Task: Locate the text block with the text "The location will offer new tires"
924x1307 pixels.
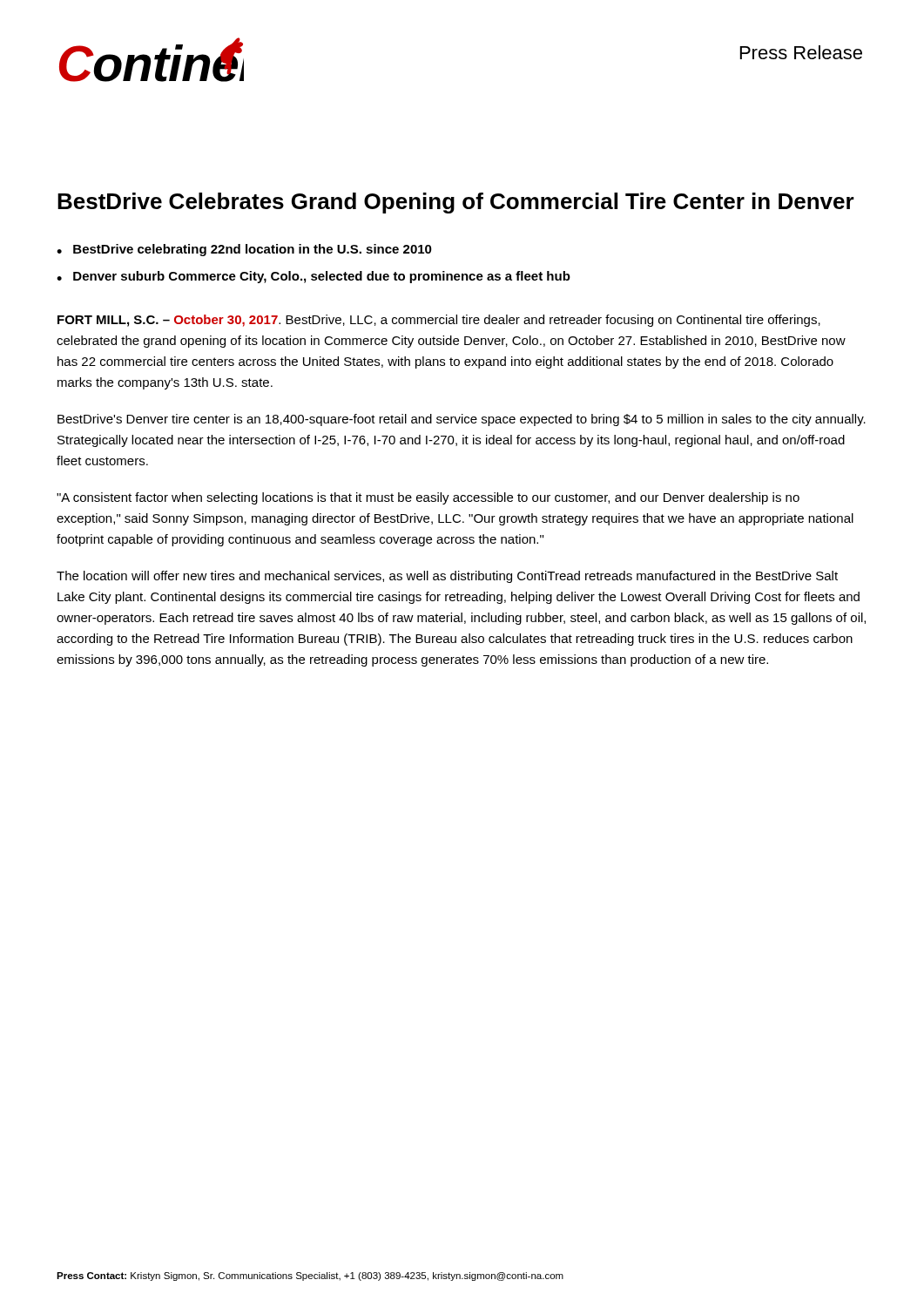Action: [x=462, y=617]
